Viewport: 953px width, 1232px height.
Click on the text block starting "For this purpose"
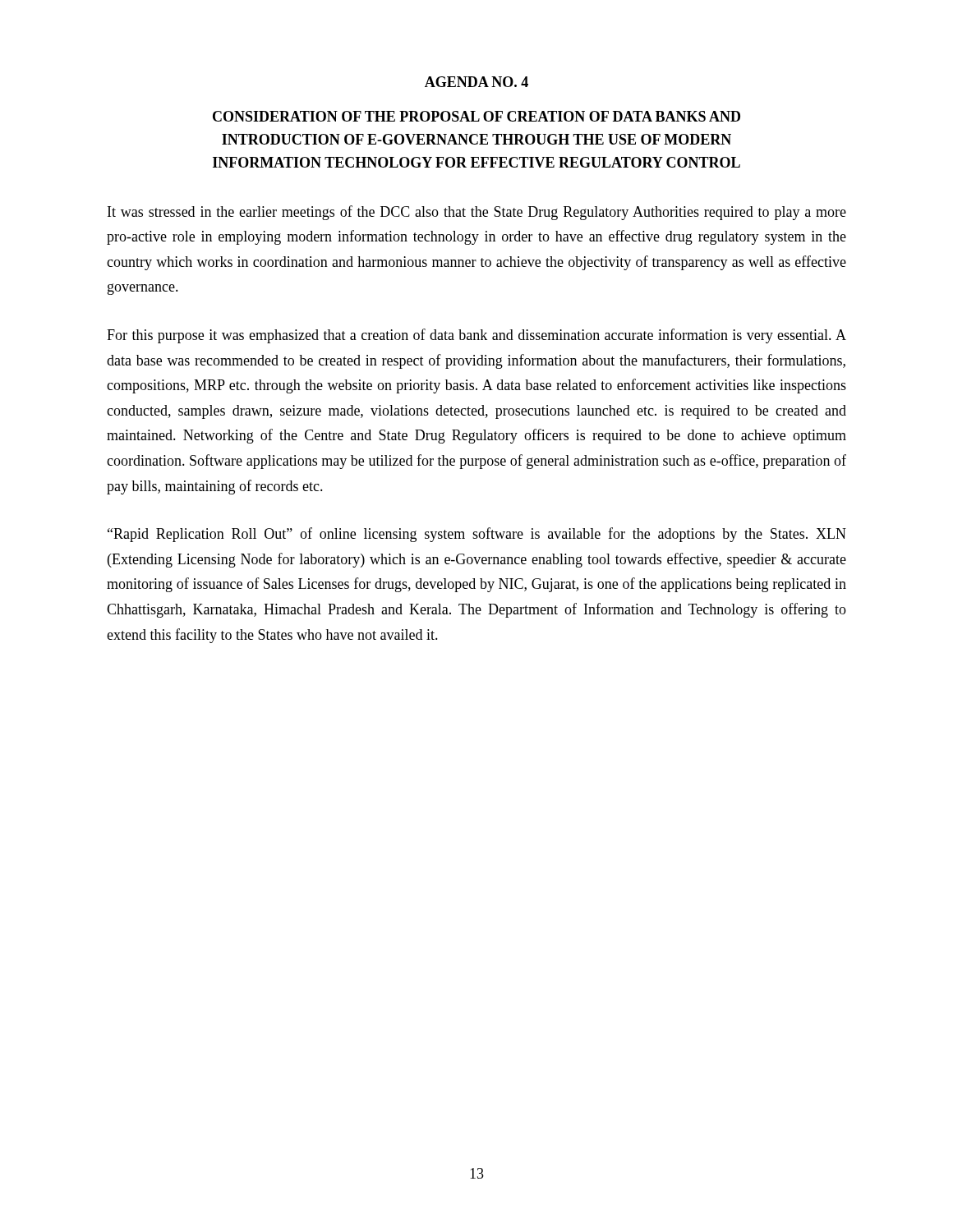tap(476, 411)
